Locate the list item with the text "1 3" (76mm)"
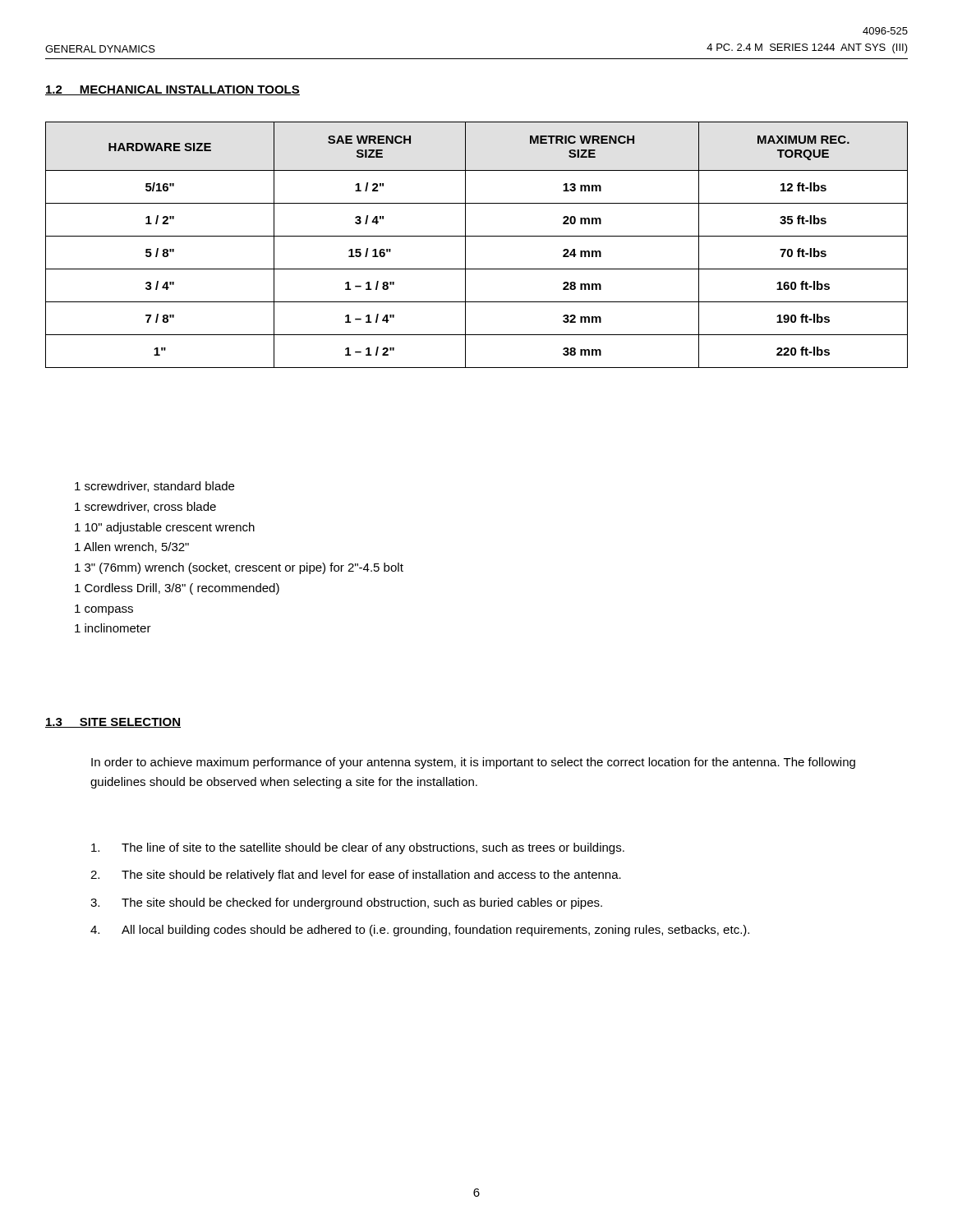Screen dimensions: 1232x953 (x=239, y=567)
